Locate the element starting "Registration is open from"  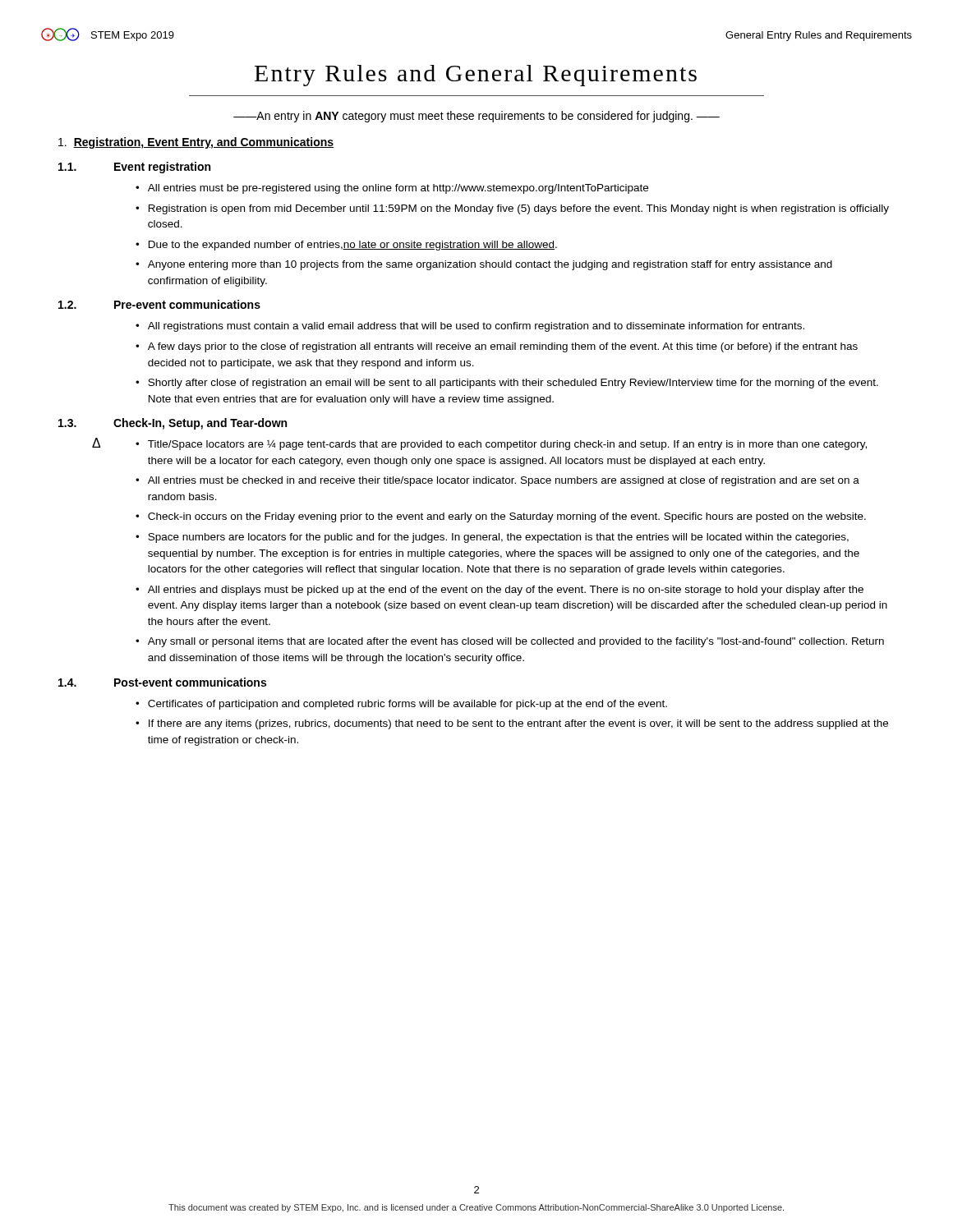[x=518, y=216]
